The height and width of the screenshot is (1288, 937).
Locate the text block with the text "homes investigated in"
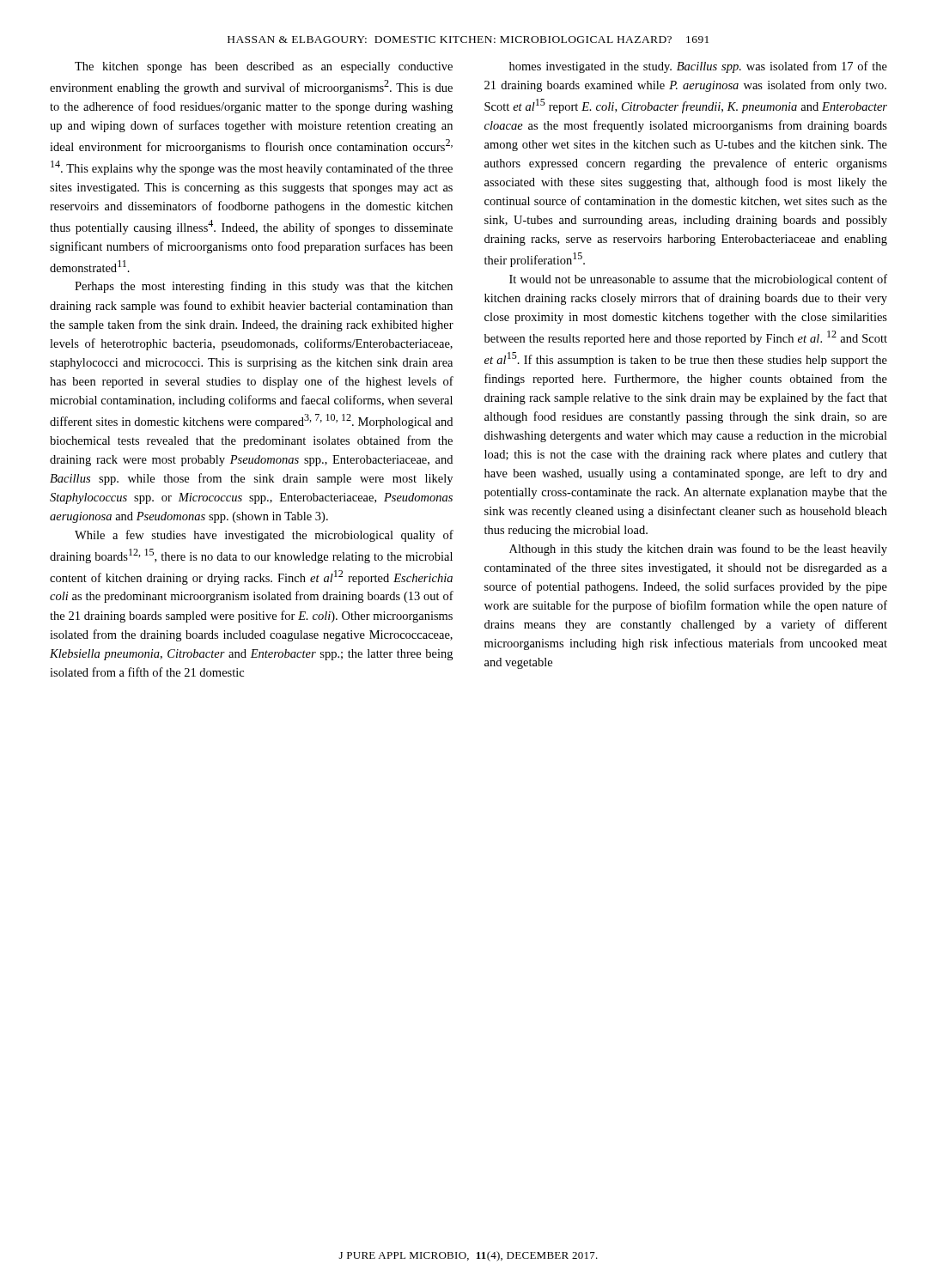point(686,163)
